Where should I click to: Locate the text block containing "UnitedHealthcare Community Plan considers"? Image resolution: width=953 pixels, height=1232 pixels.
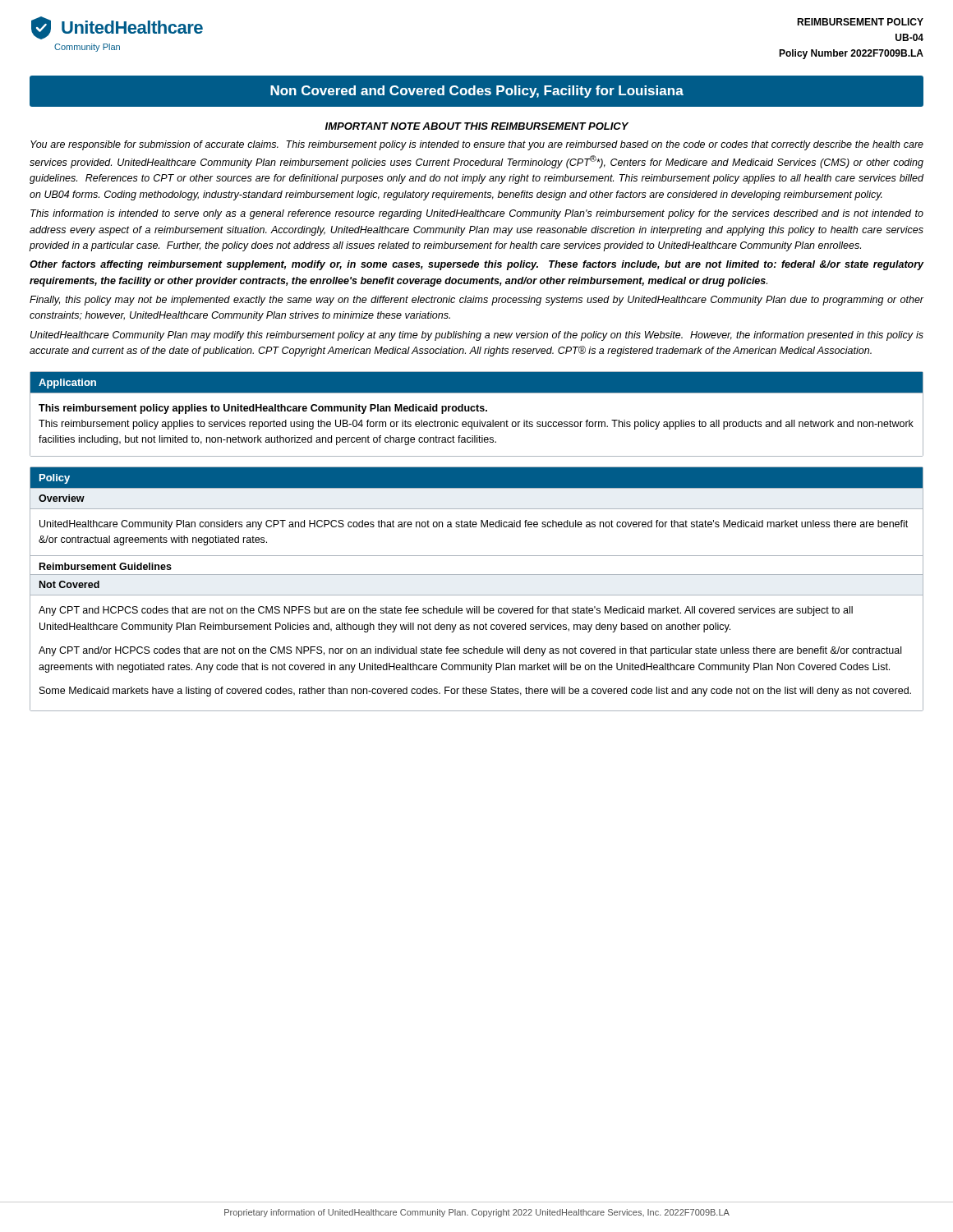coord(473,532)
